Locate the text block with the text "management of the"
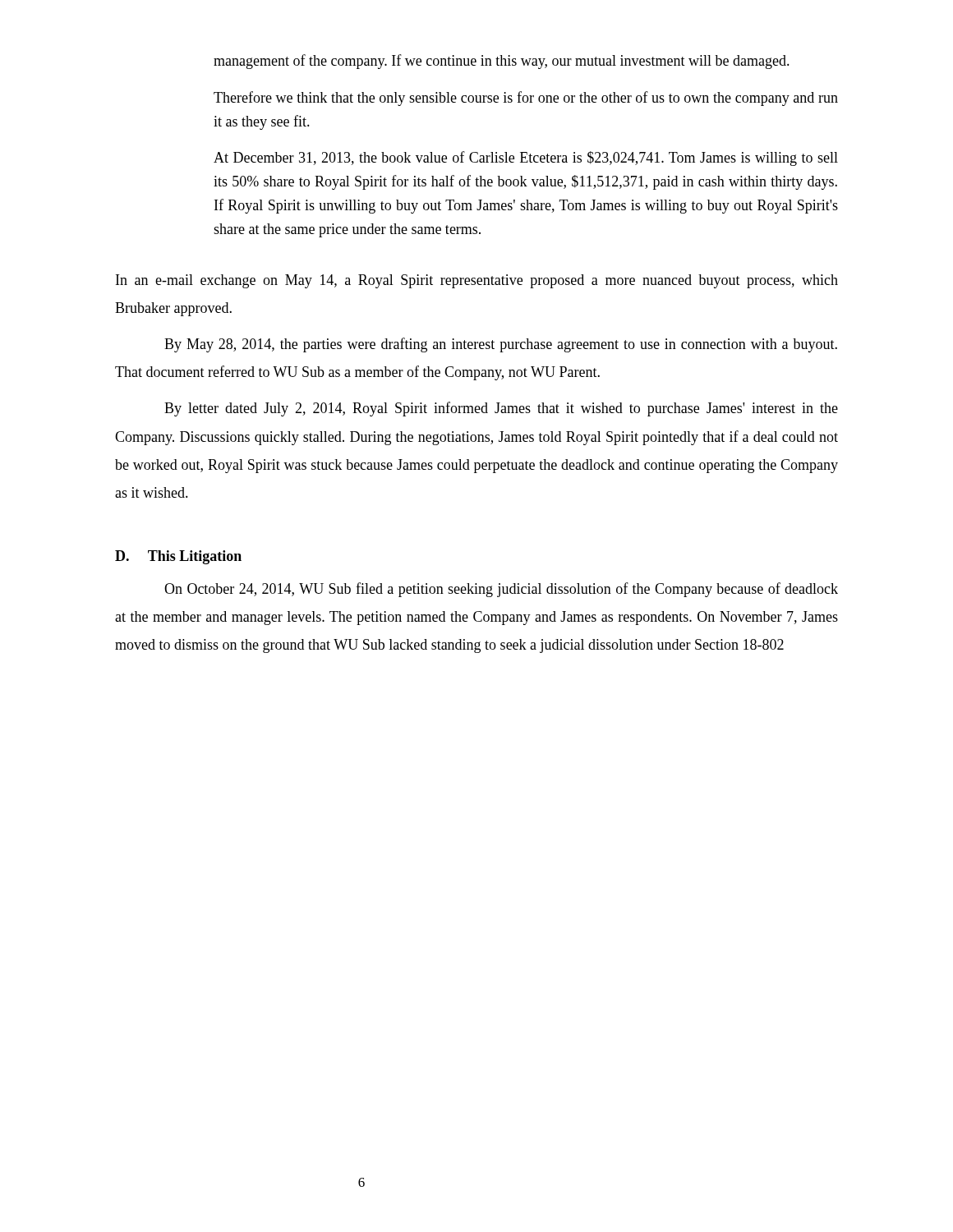The height and width of the screenshot is (1232, 953). click(x=502, y=61)
